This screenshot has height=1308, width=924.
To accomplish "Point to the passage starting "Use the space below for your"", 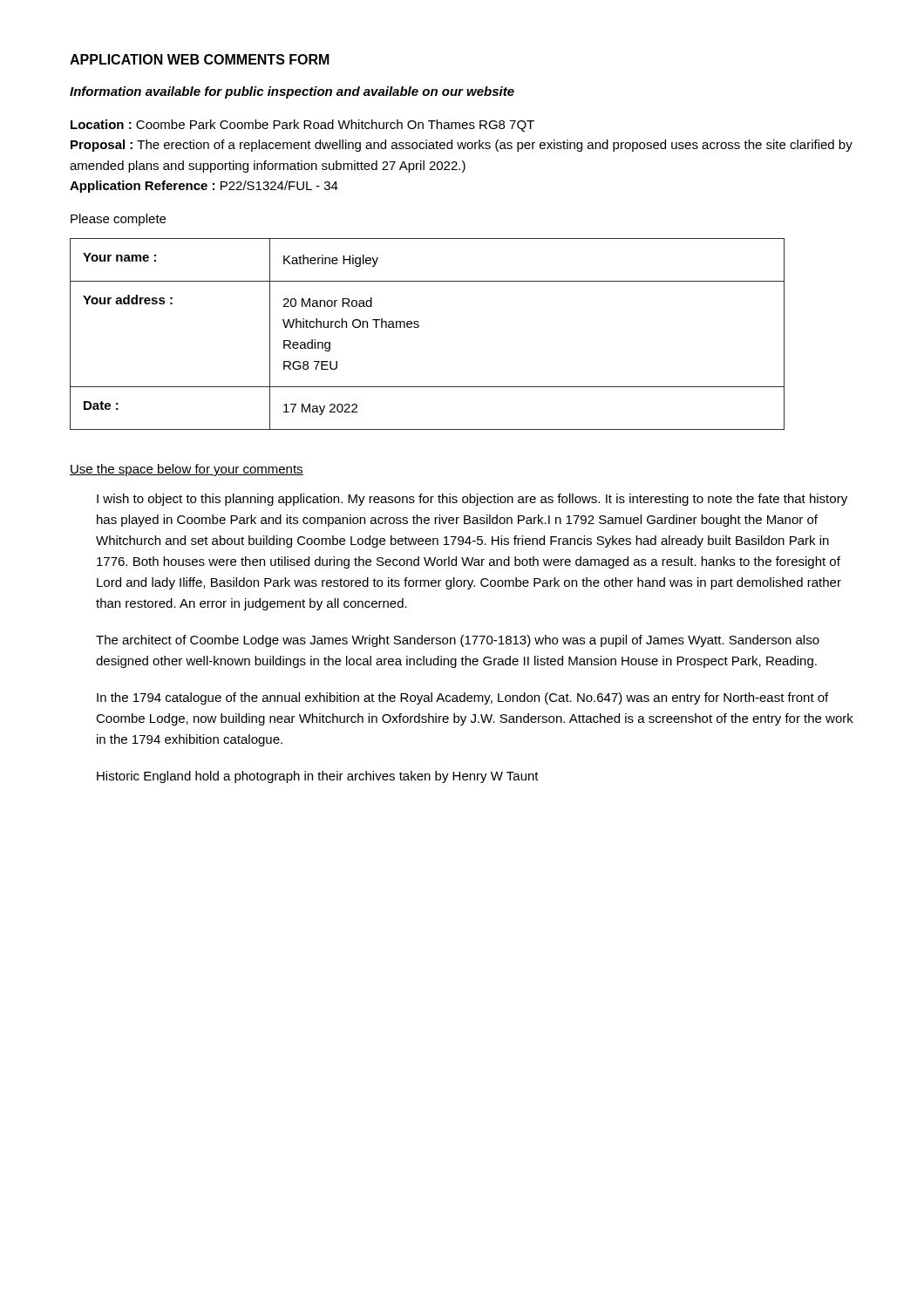I will (x=186, y=469).
